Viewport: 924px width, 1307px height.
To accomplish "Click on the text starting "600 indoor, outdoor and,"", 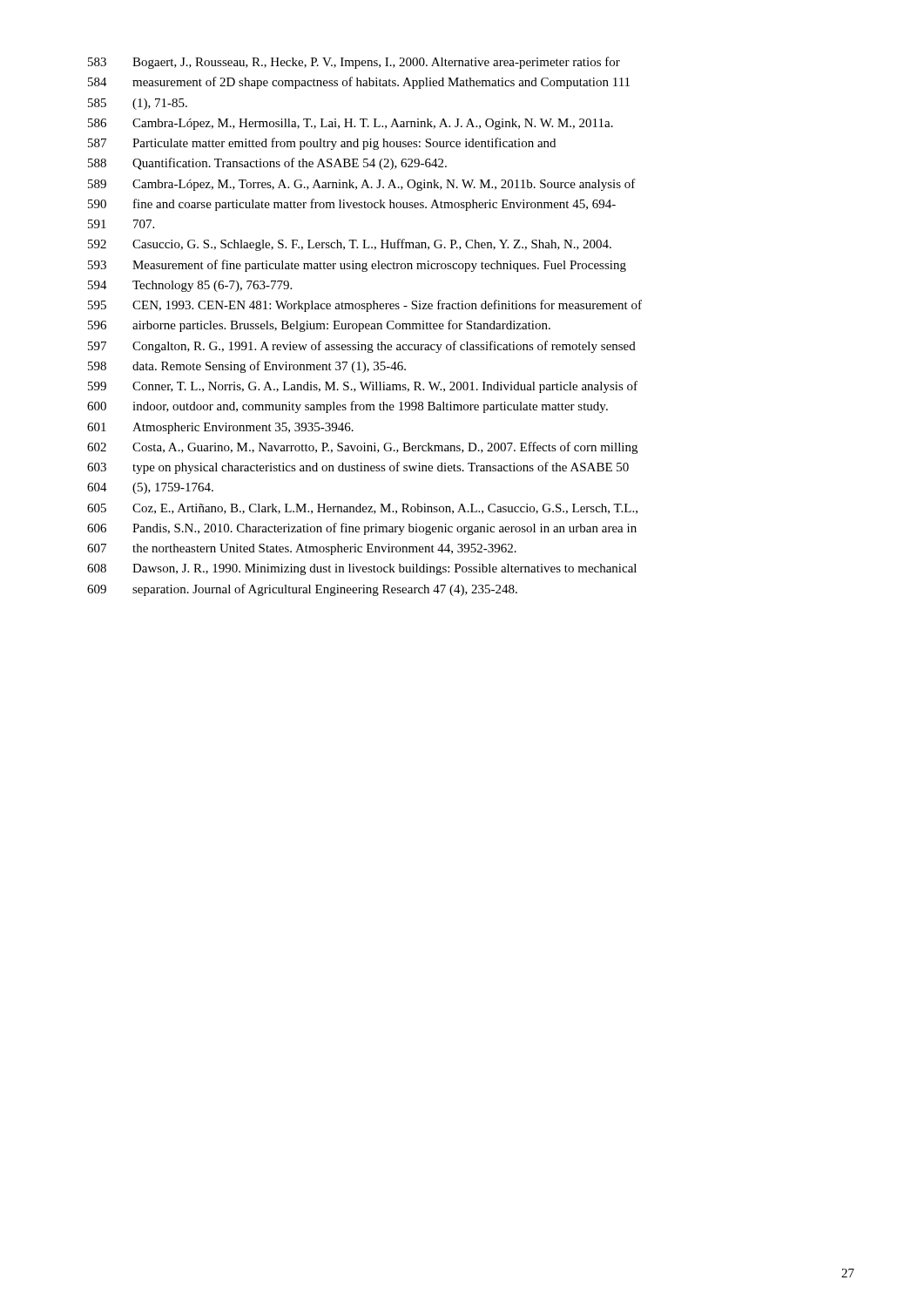I will tap(471, 407).
